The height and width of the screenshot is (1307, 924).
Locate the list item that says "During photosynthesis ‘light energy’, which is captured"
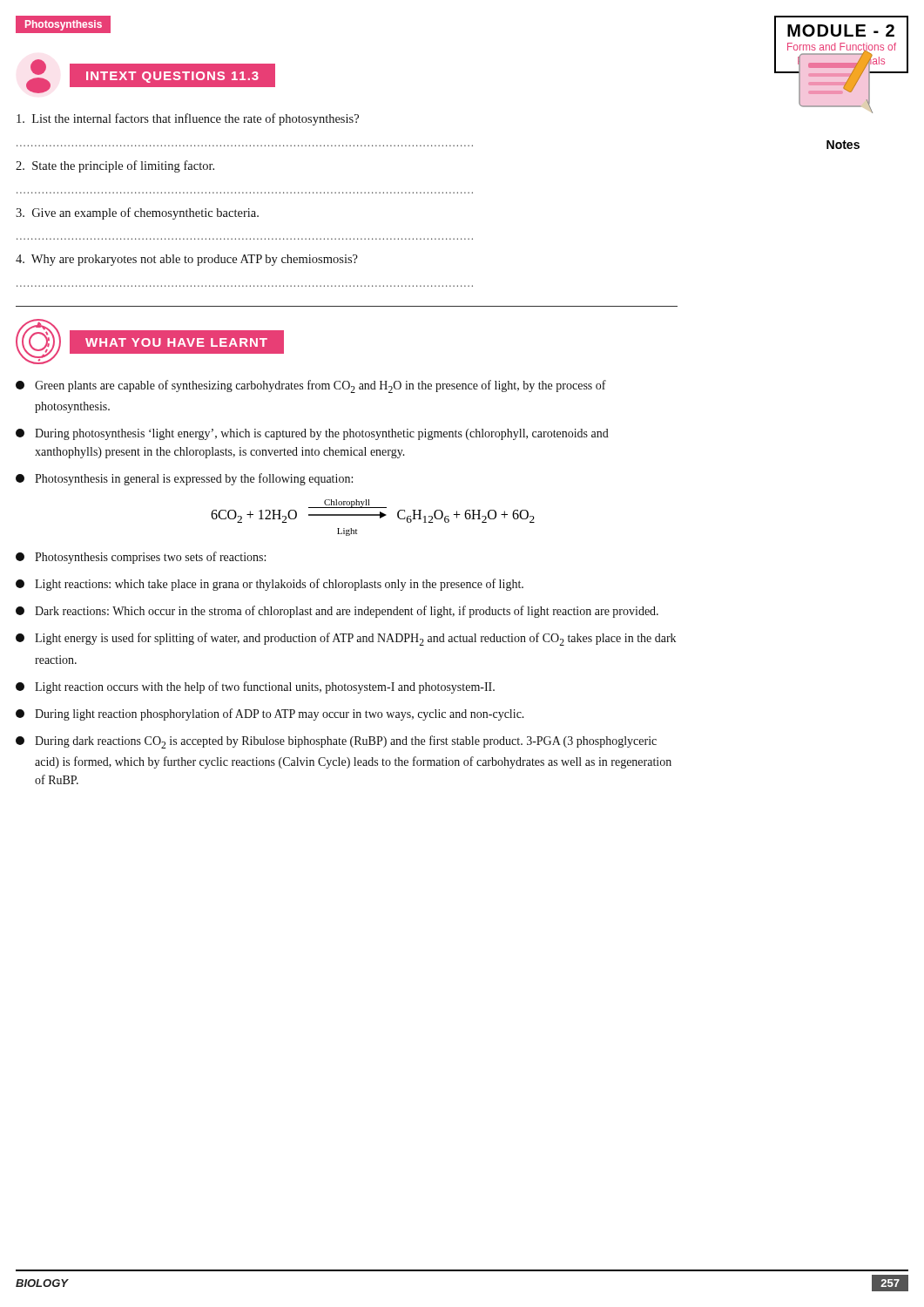pos(347,443)
